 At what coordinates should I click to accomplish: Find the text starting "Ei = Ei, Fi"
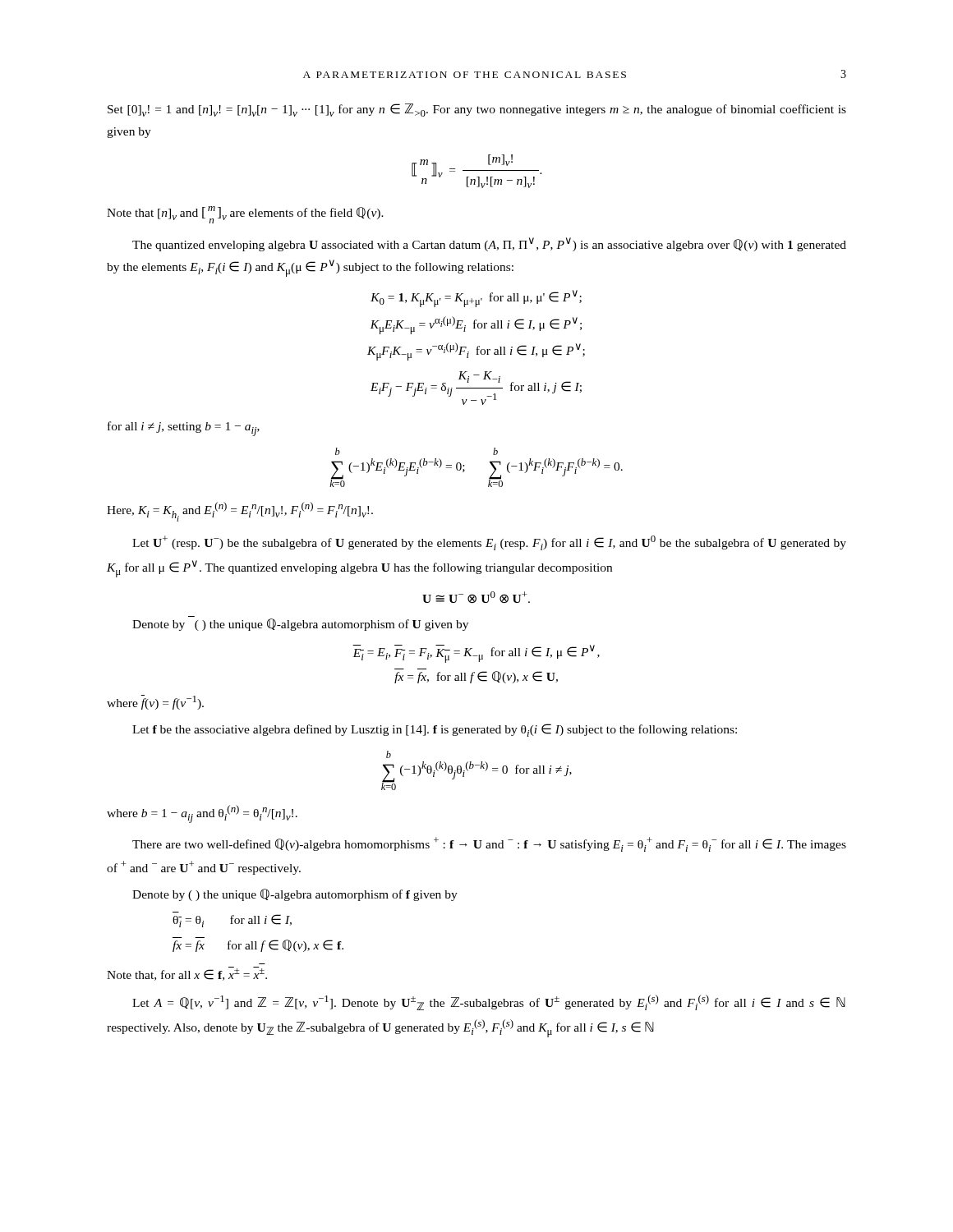coord(476,663)
